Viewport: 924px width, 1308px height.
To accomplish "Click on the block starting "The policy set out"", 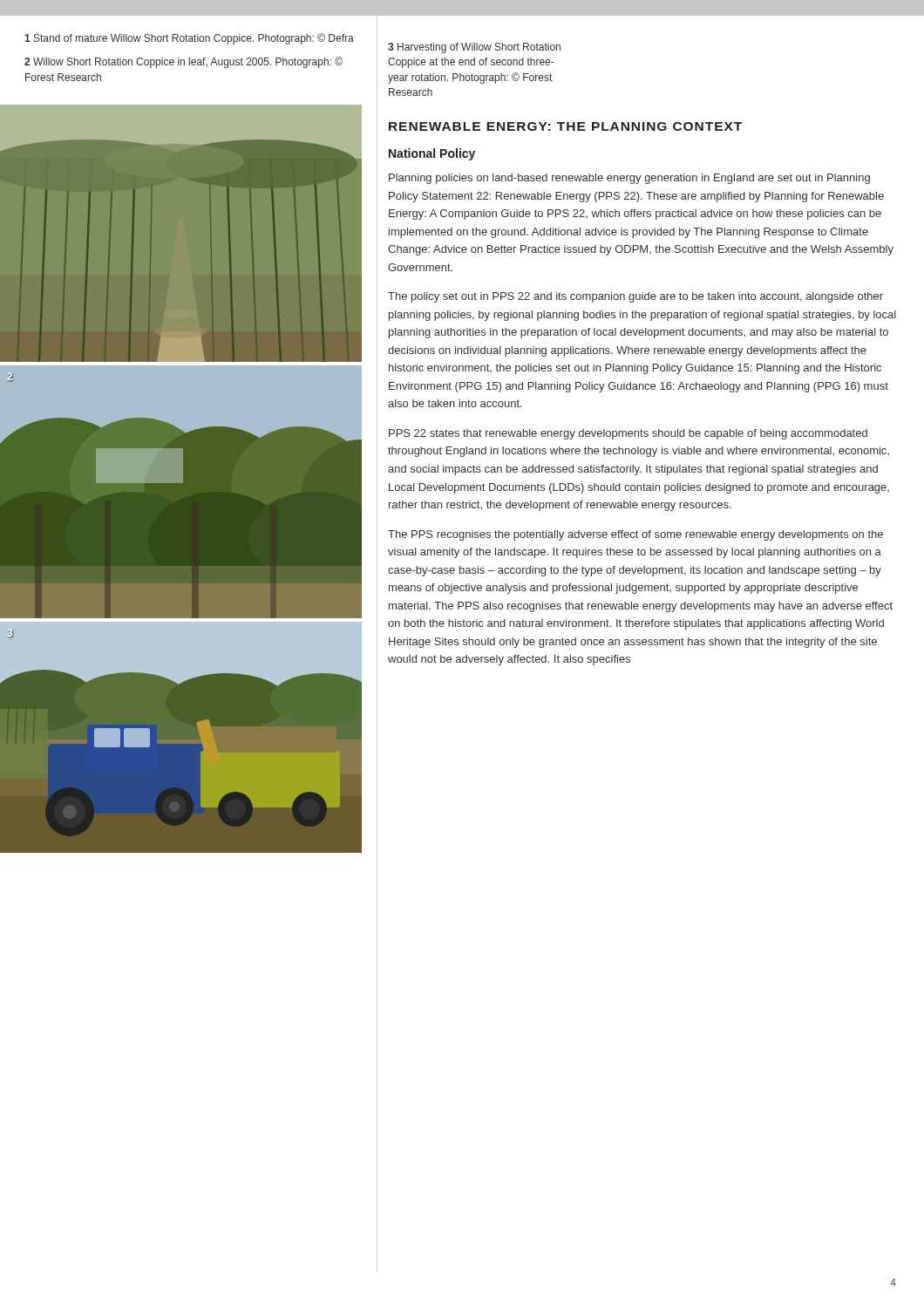I will coord(645,351).
